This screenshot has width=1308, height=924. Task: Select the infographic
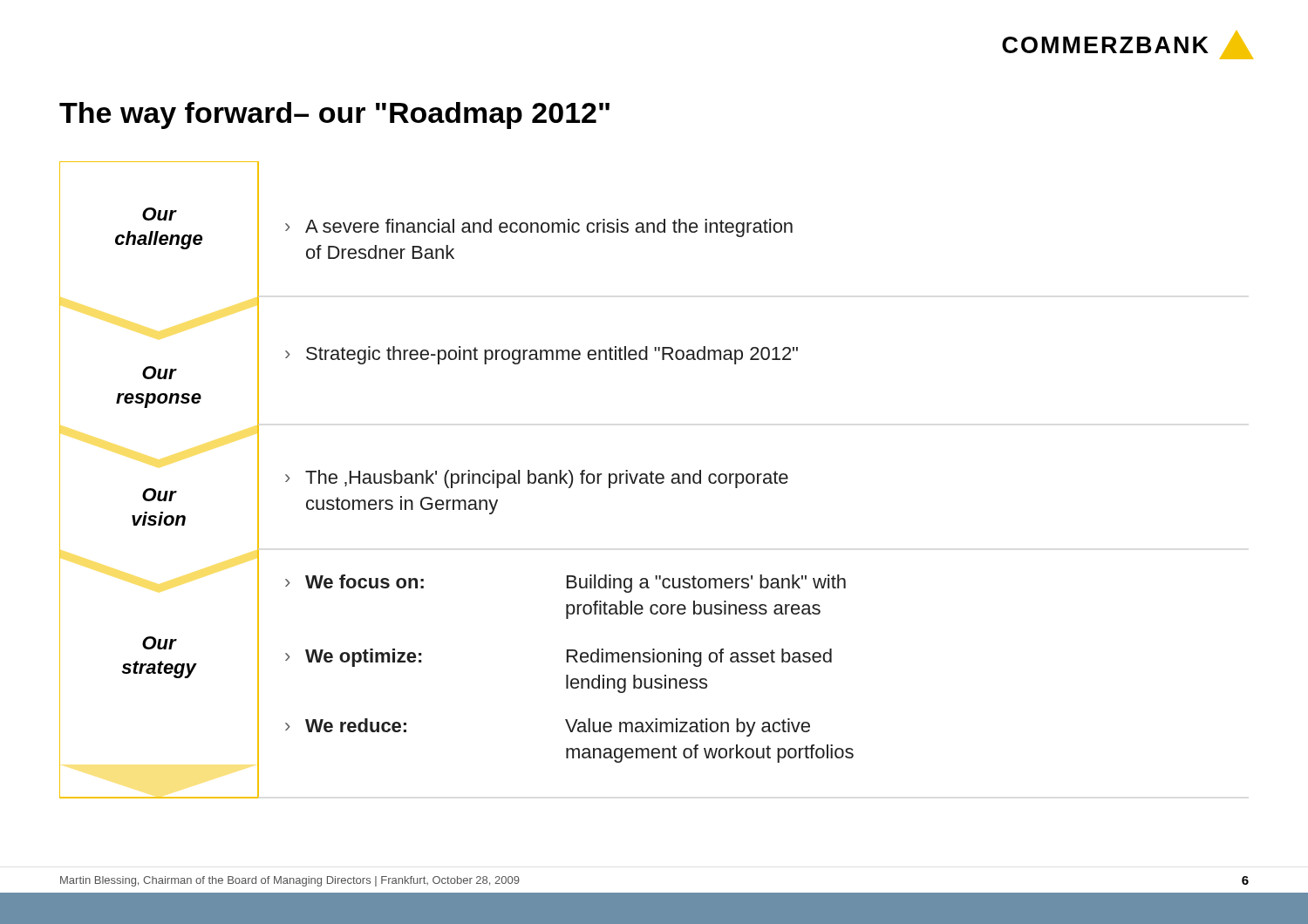[x=654, y=484]
